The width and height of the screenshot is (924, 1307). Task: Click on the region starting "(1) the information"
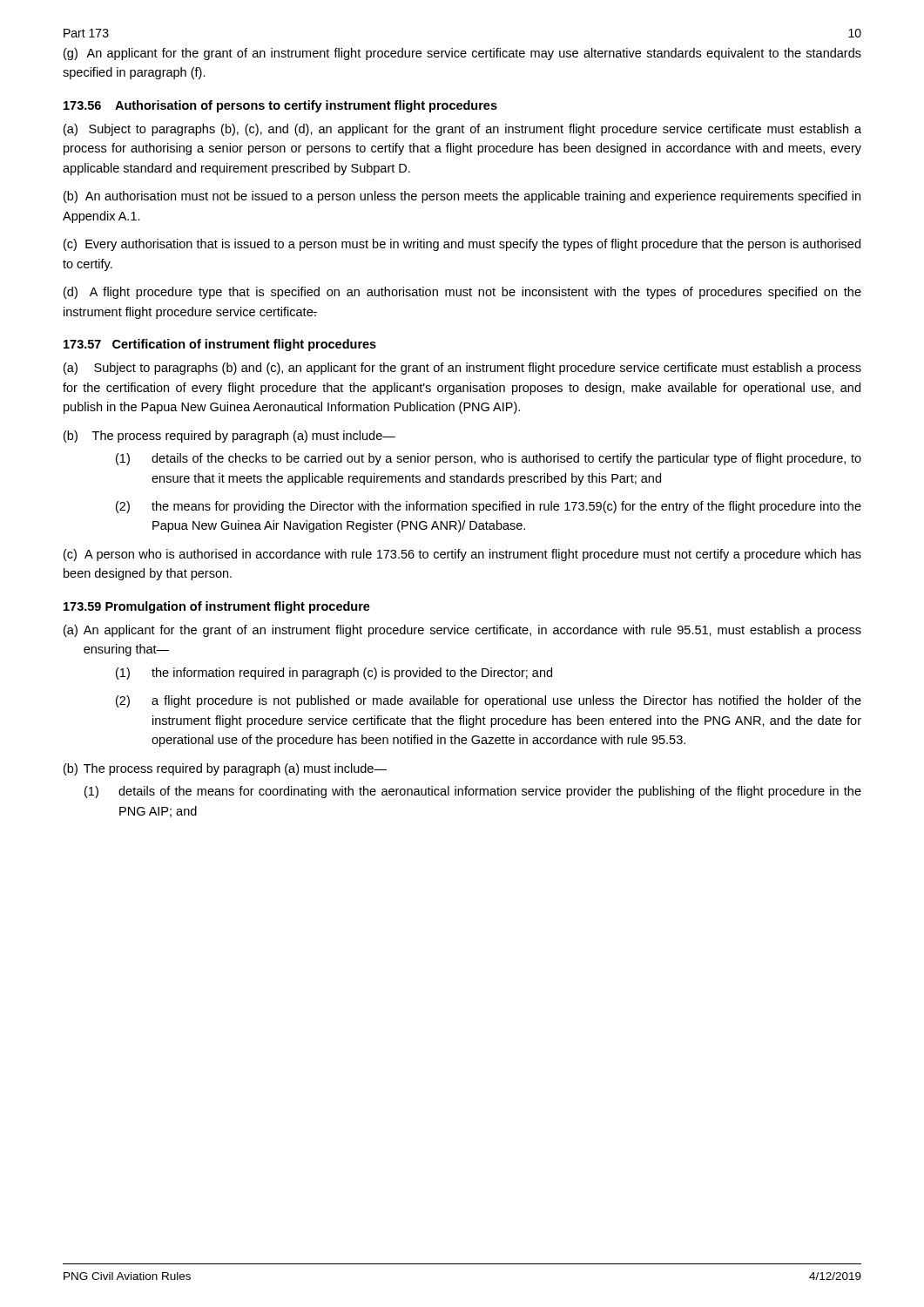[x=488, y=673]
